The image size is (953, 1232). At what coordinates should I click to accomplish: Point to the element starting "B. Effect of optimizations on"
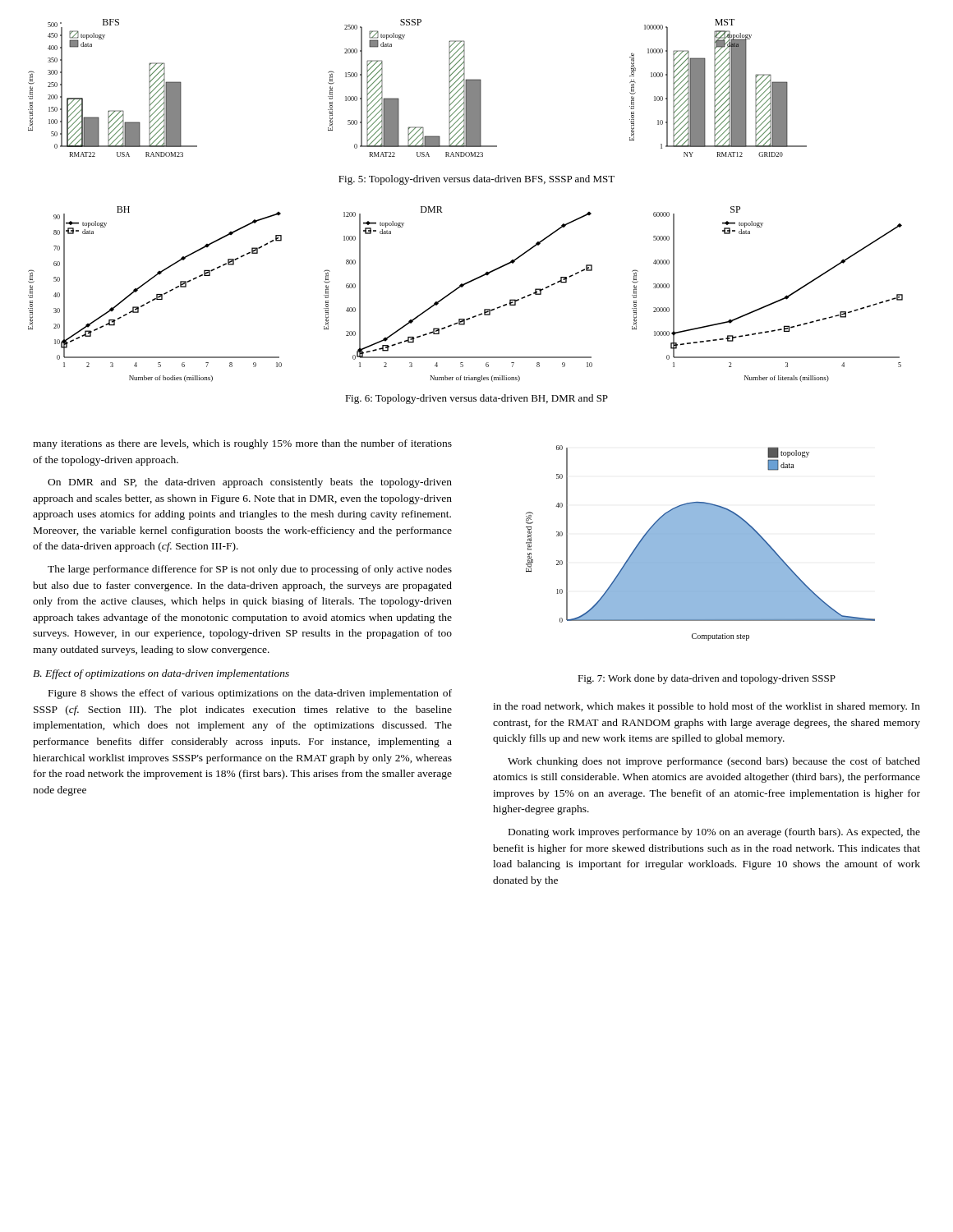pos(161,673)
